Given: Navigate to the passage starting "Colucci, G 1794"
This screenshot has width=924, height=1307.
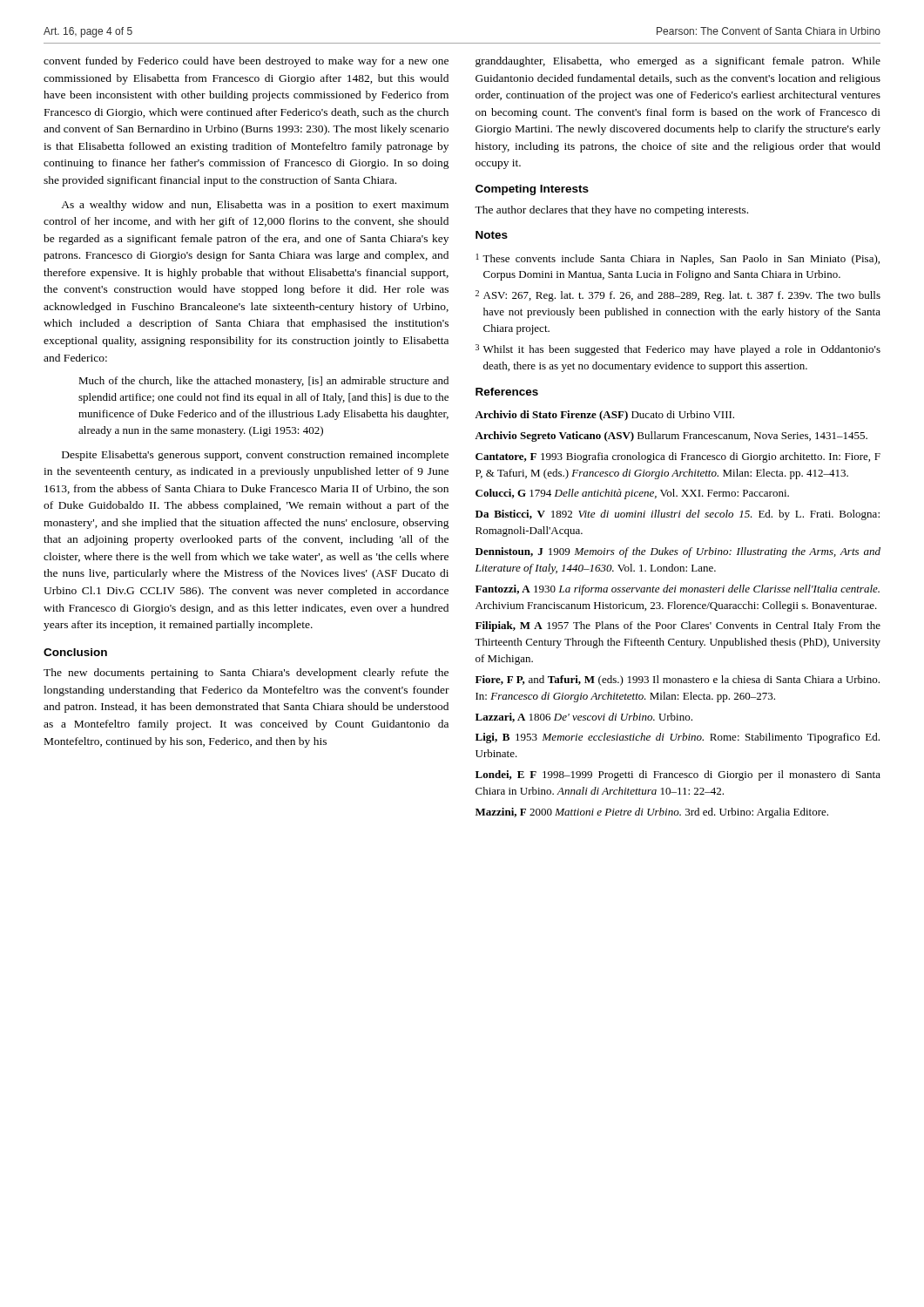Looking at the screenshot, I should point(632,493).
